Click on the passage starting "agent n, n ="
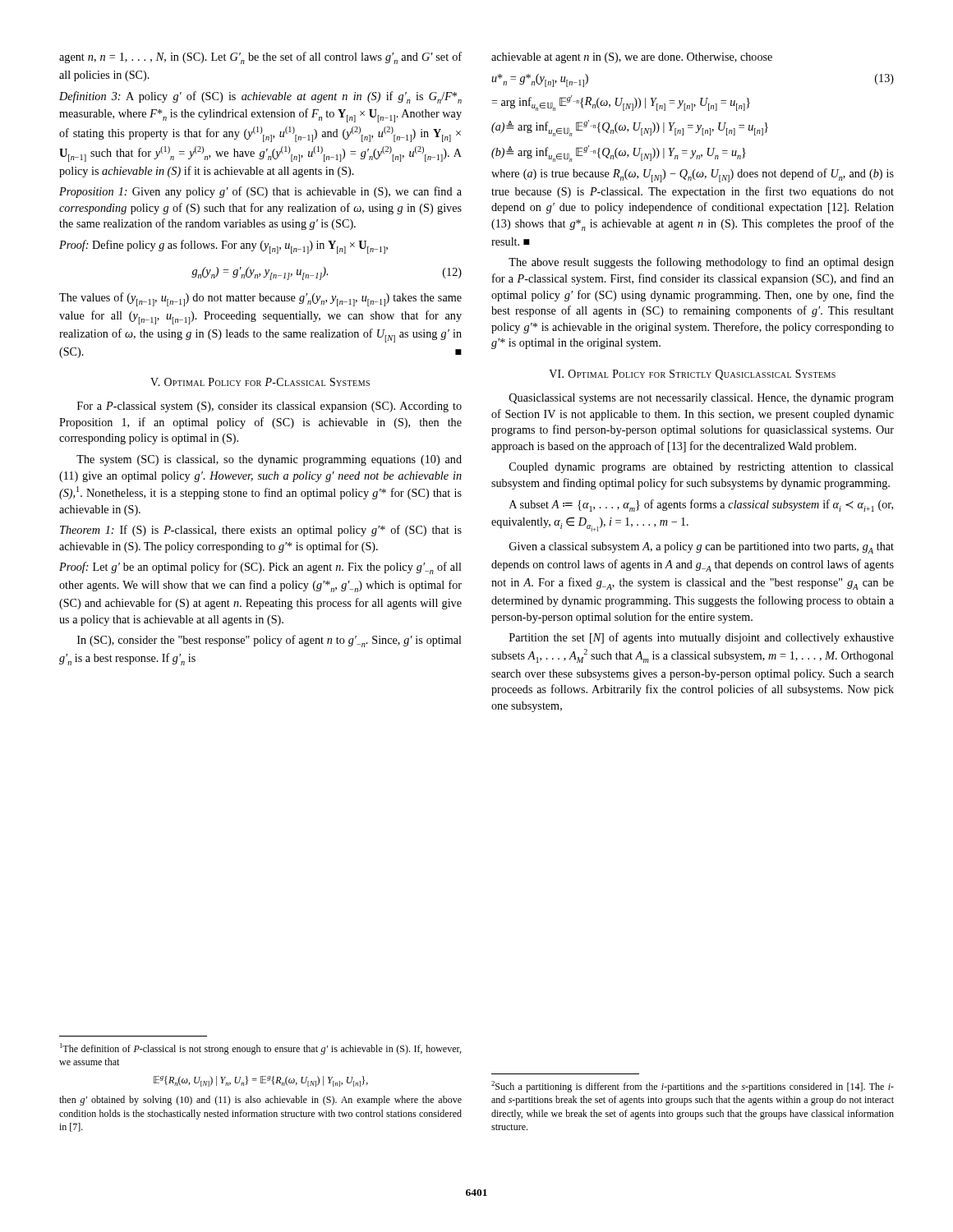Image resolution: width=953 pixels, height=1232 pixels. (260, 66)
